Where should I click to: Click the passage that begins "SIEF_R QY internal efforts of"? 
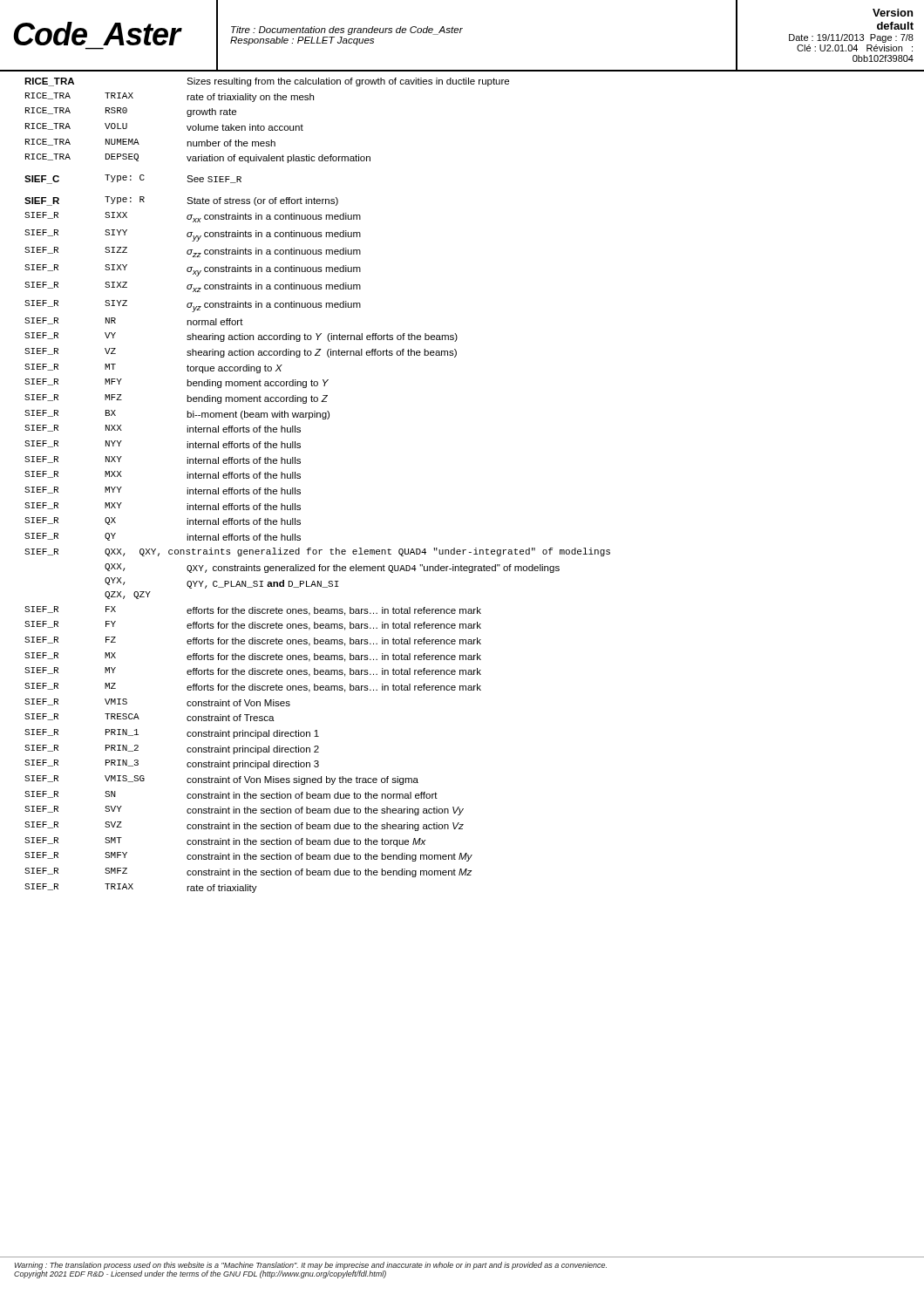(462, 538)
